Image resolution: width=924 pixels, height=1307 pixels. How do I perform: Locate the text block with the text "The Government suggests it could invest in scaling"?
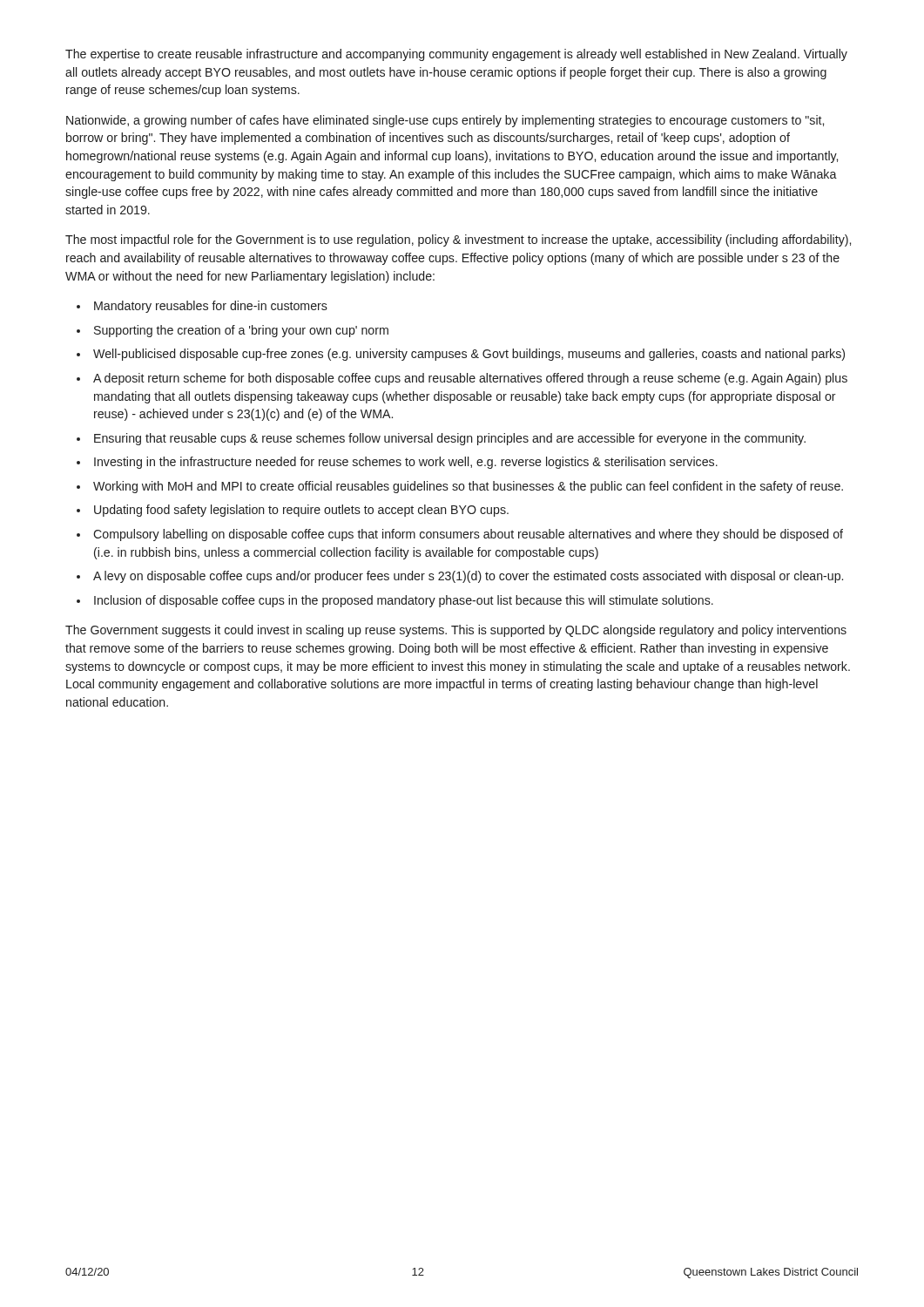(x=458, y=666)
